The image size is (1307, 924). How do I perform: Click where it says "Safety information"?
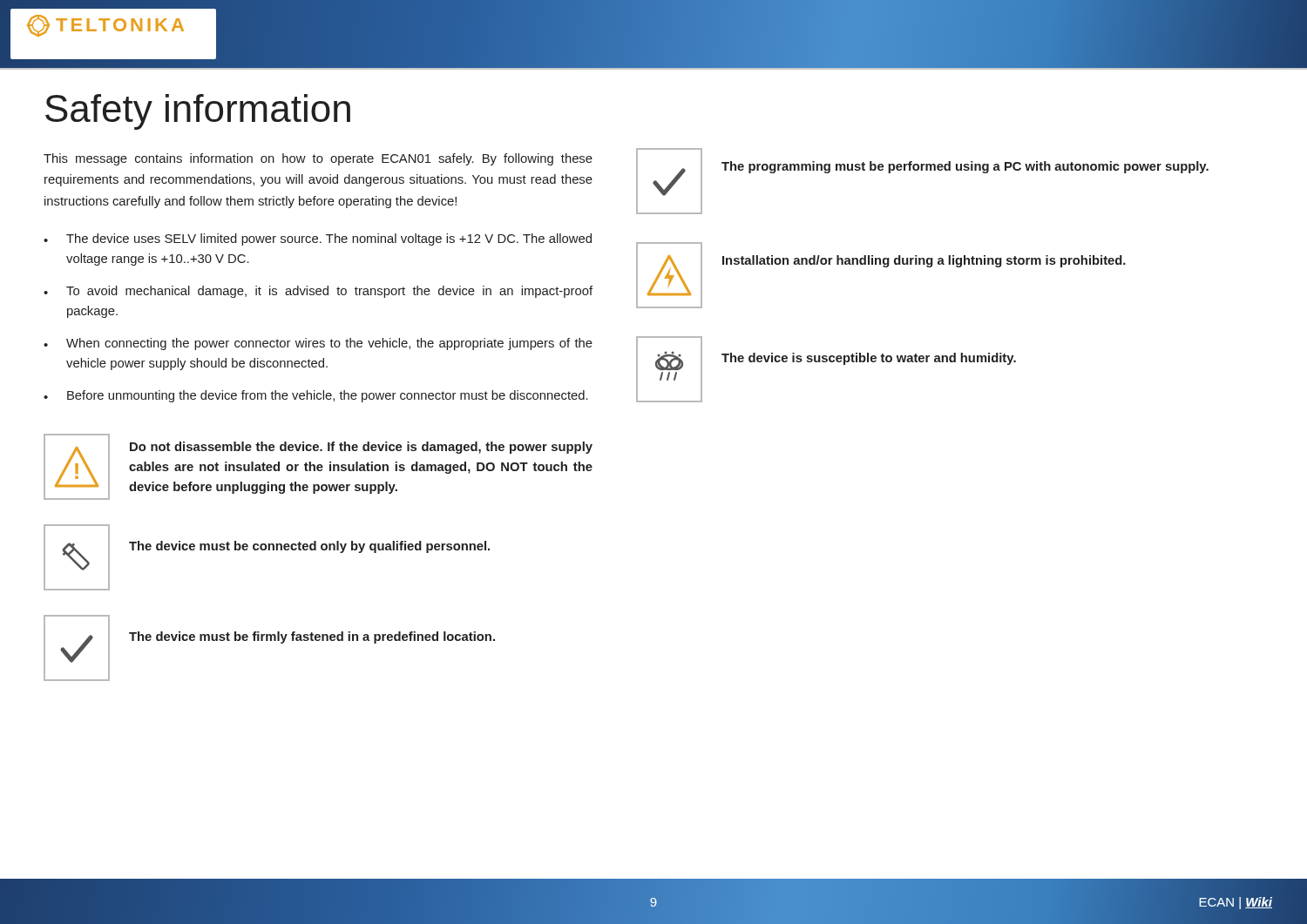[x=198, y=108]
